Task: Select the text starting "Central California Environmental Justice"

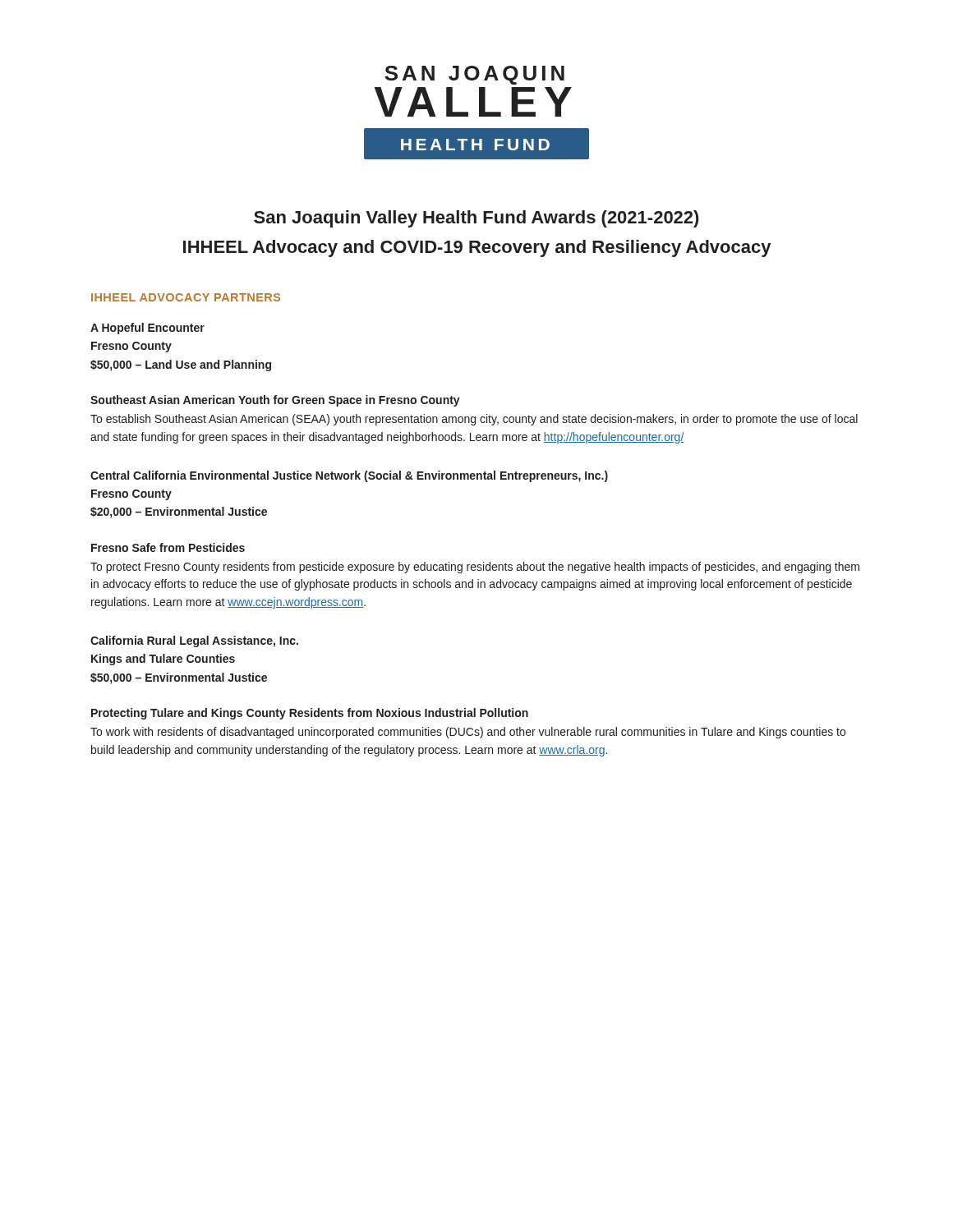Action: (x=349, y=476)
